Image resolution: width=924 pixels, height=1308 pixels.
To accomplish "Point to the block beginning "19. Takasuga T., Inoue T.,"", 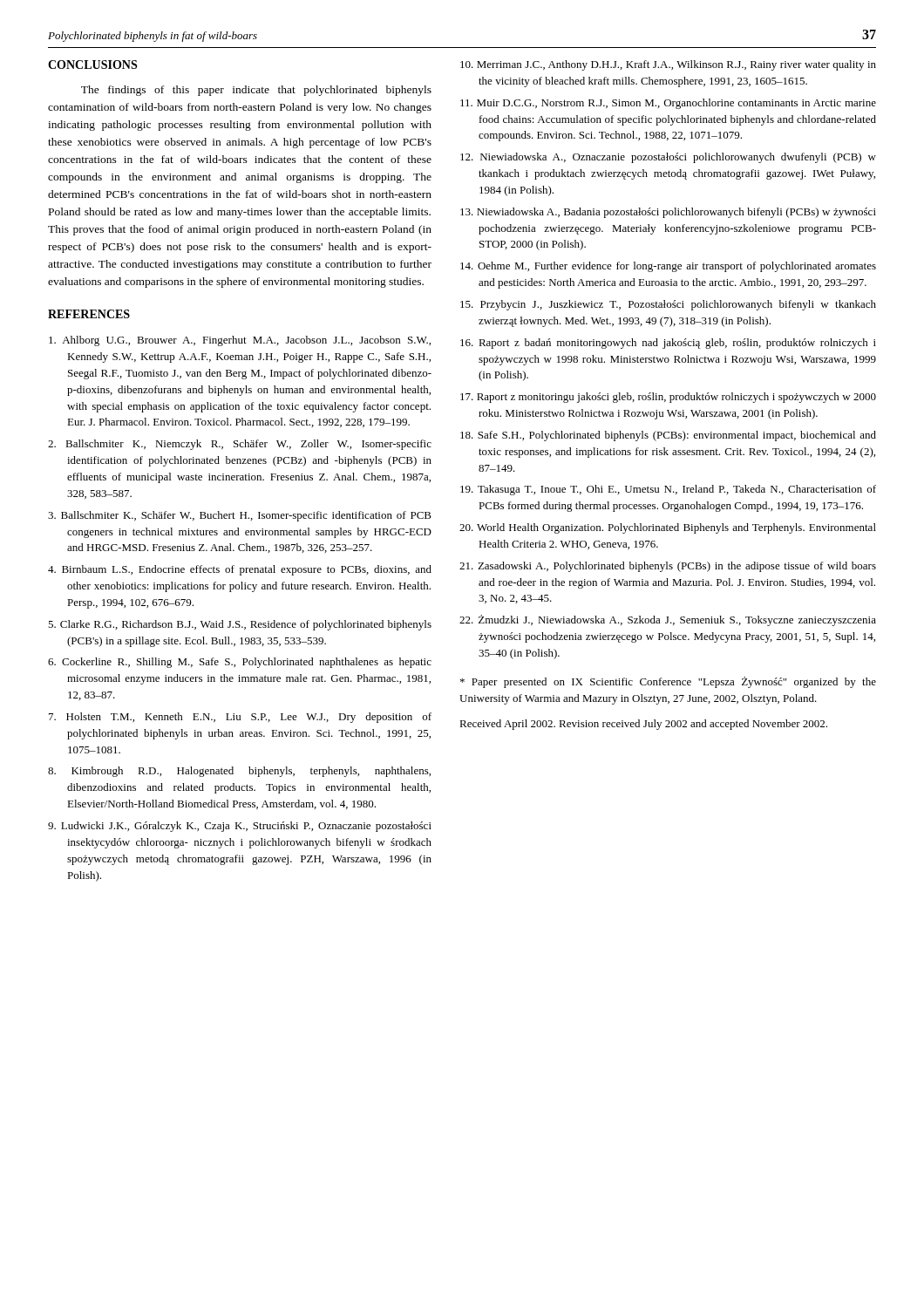I will (x=668, y=497).
